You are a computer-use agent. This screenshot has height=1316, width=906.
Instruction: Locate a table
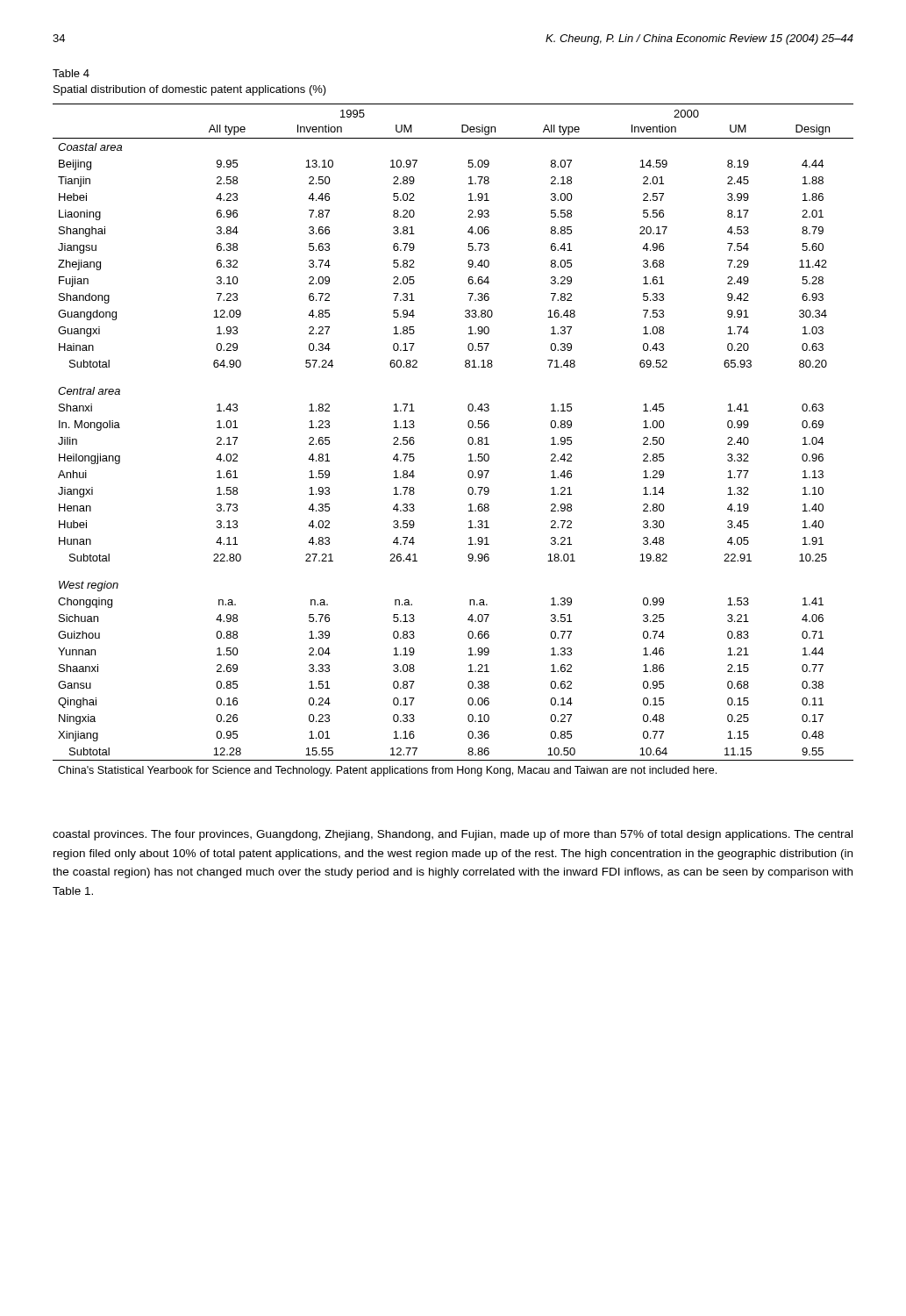453,442
